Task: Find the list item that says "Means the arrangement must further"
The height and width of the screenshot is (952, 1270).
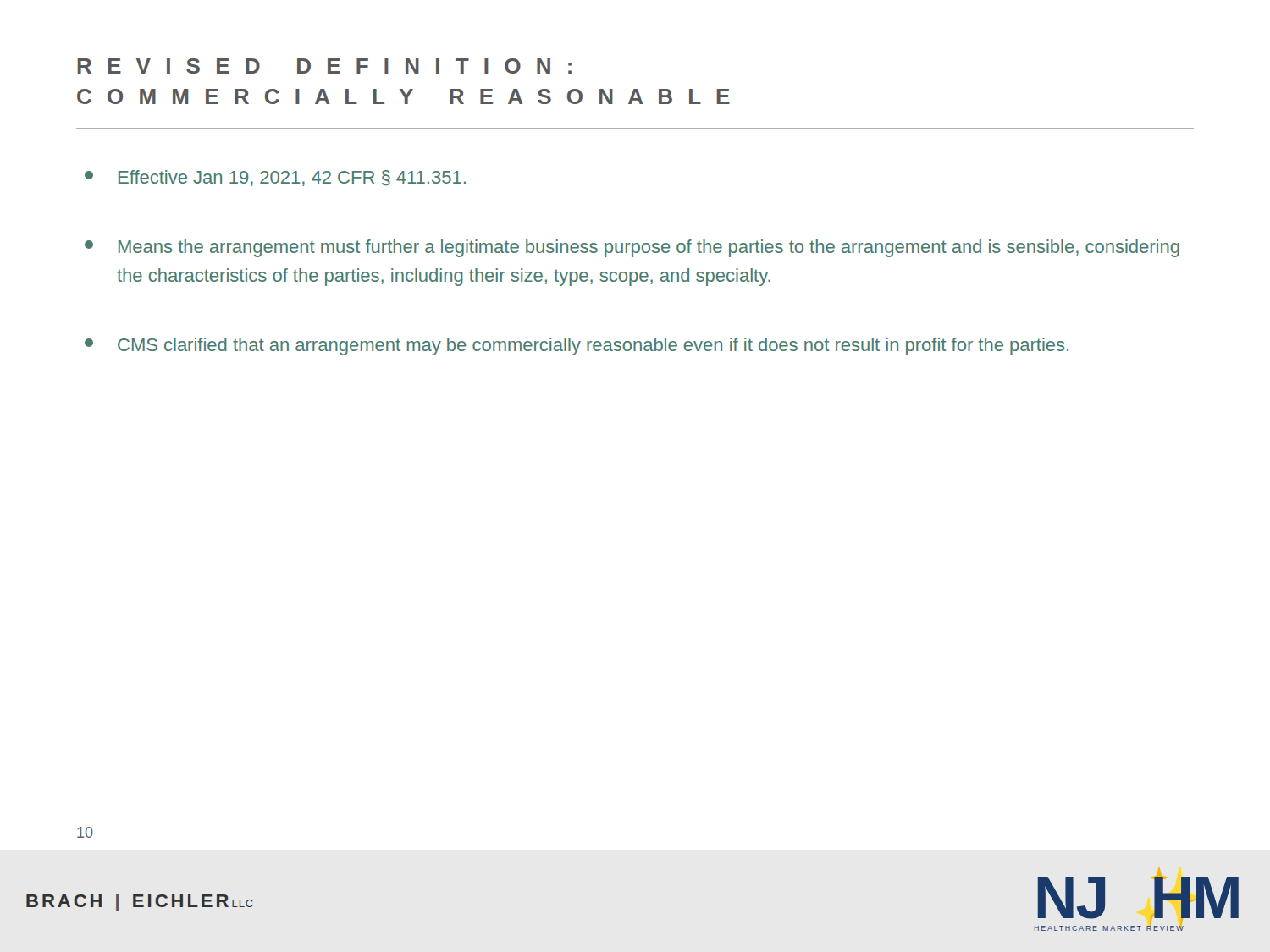Action: (x=639, y=261)
